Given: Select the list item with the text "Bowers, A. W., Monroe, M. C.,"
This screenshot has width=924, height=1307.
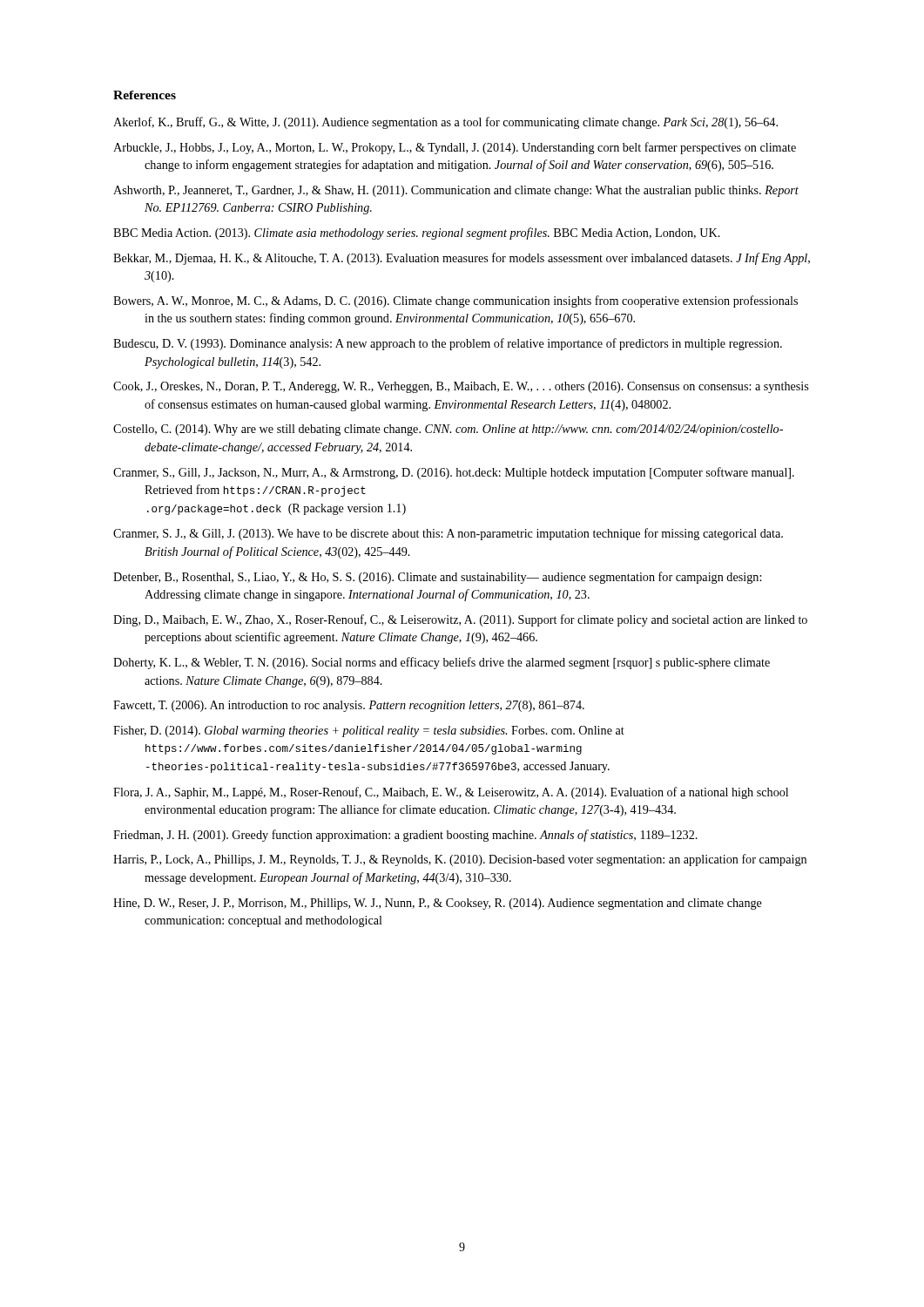Looking at the screenshot, I should click(456, 309).
